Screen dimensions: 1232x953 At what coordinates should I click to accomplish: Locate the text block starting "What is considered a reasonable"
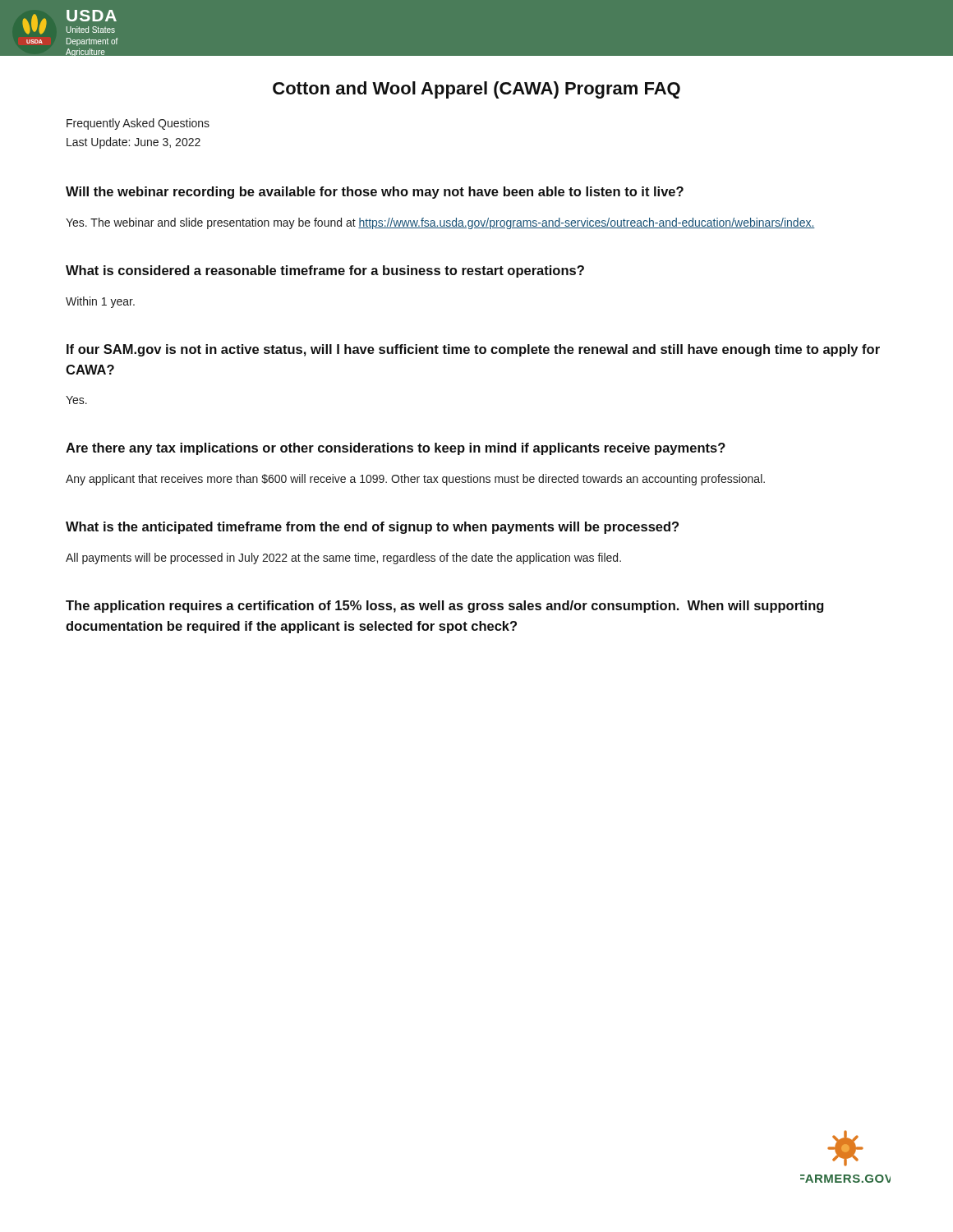pyautogui.click(x=325, y=270)
